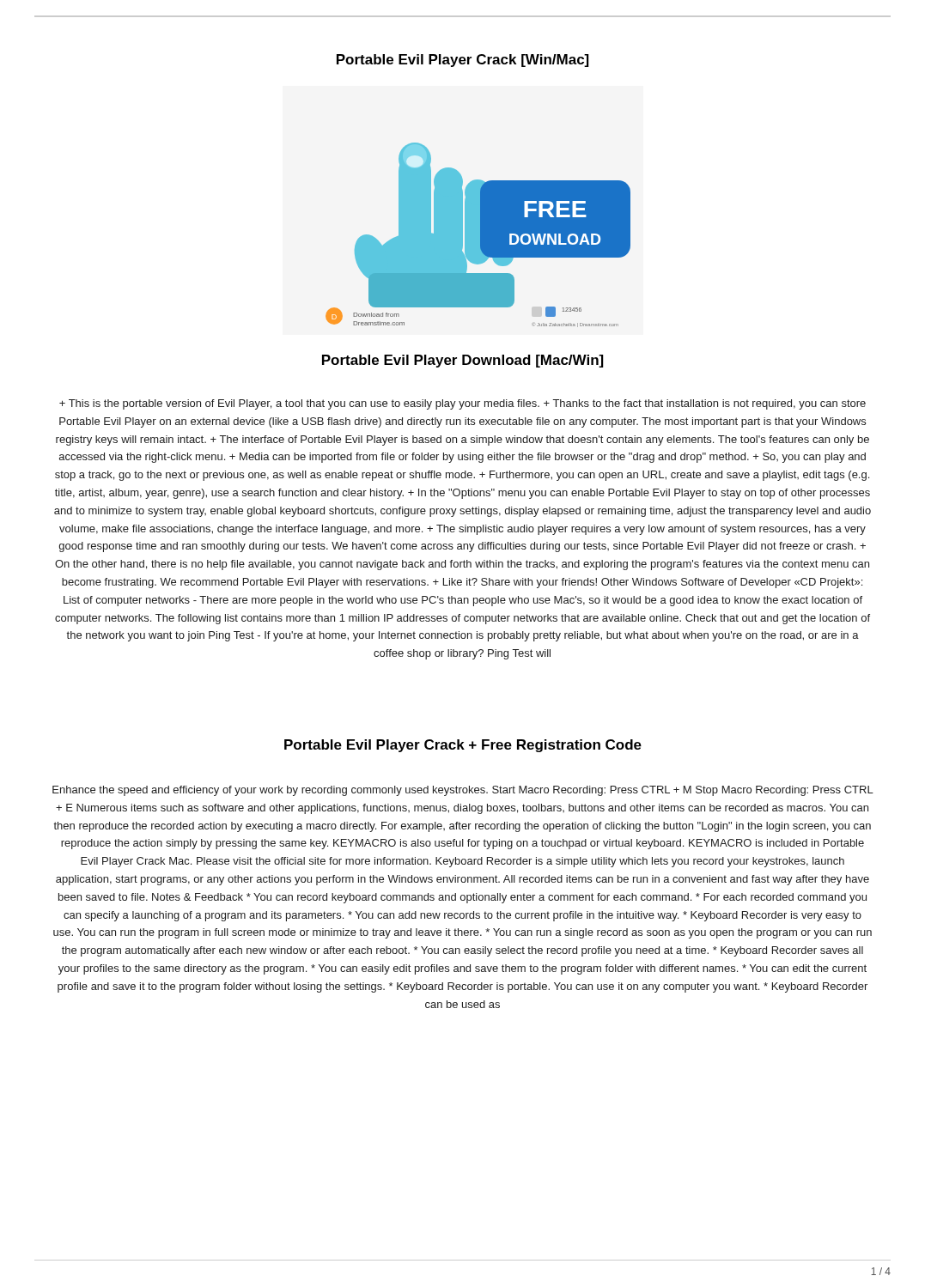Screen dimensions: 1288x925
Task: Find the block on this page that starts "Enhance the speed"
Action: [x=462, y=897]
